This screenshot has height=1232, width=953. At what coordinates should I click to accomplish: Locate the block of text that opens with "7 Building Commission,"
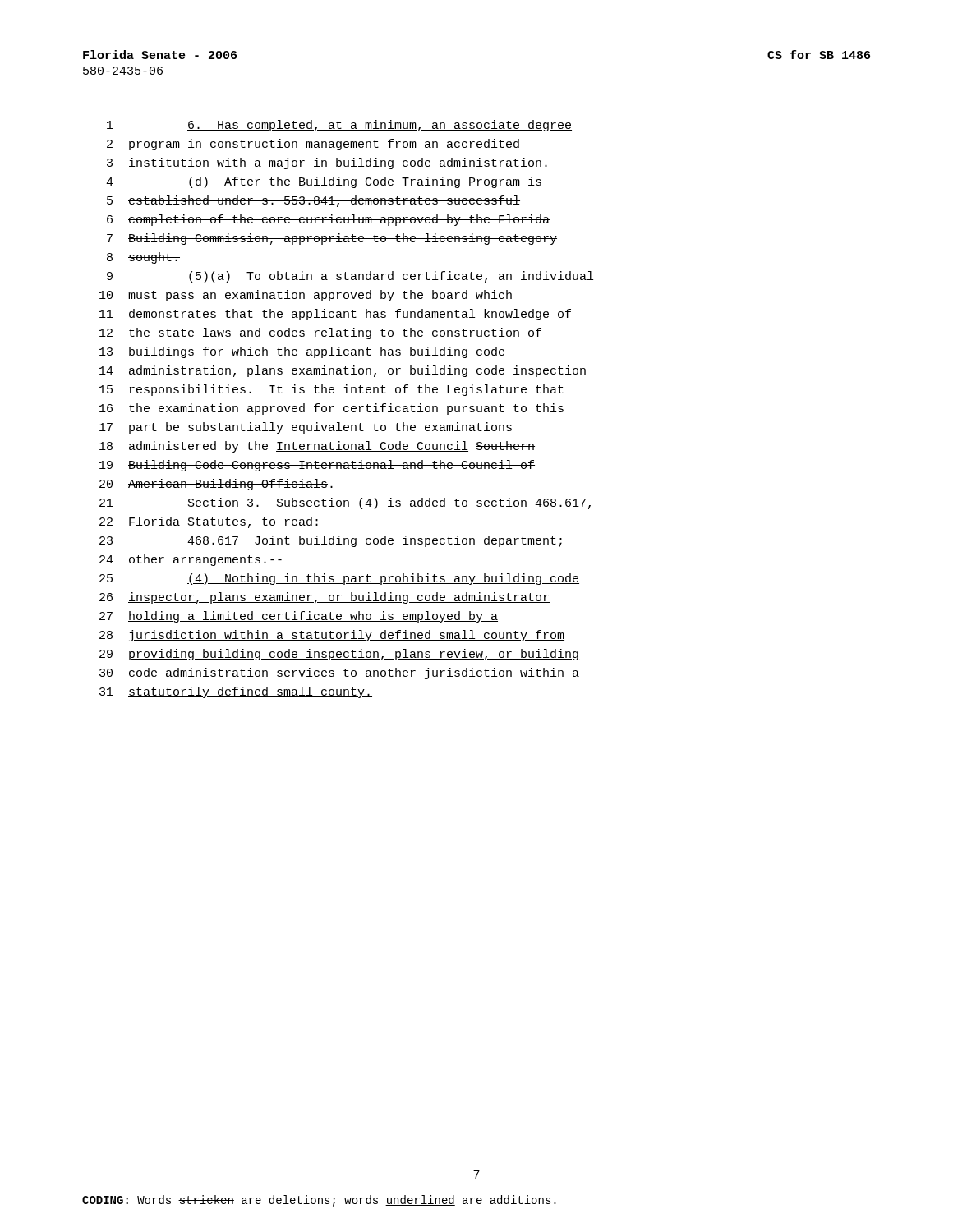(x=493, y=239)
